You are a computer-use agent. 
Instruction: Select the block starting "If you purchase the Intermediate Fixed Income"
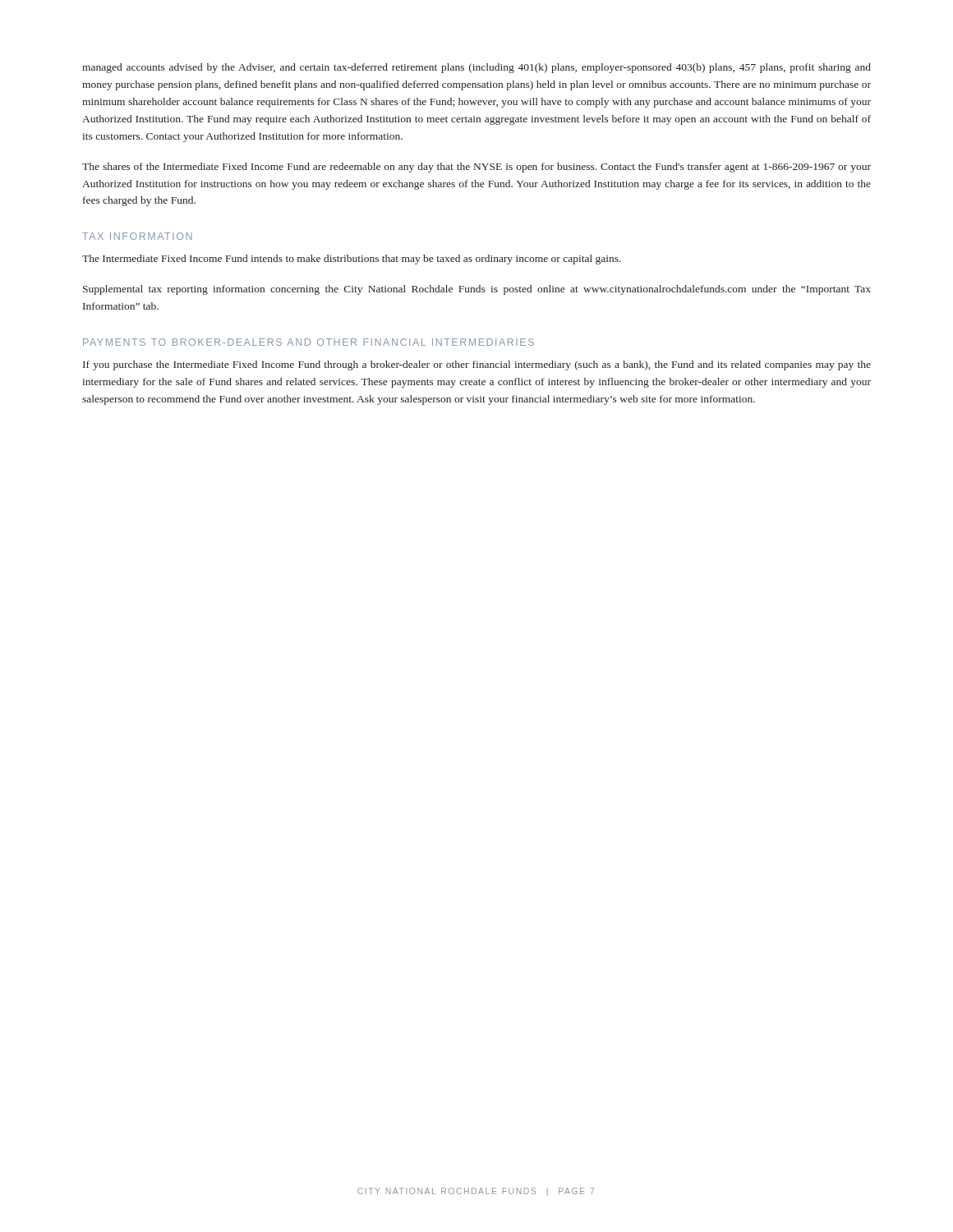click(476, 382)
